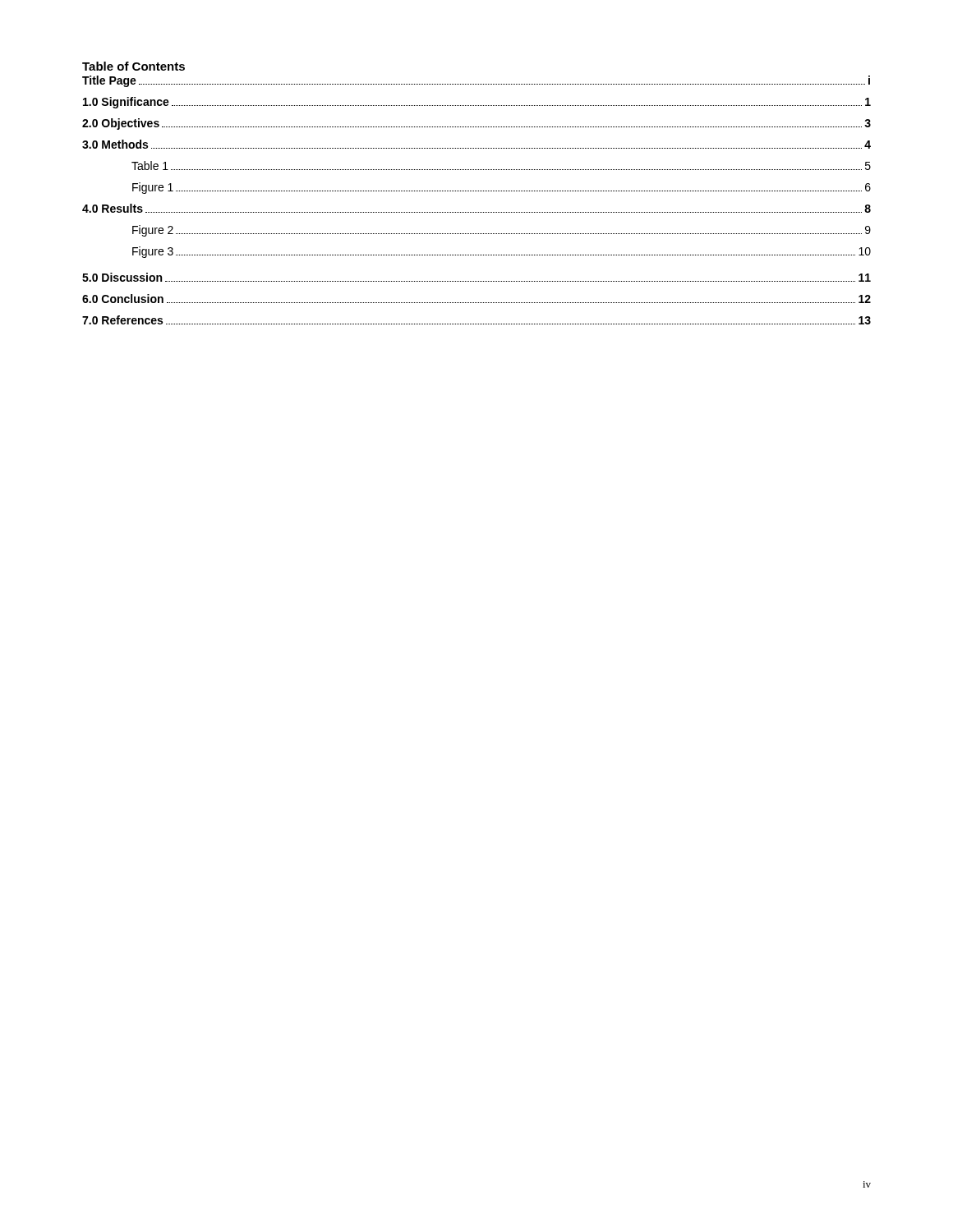Click on the list item containing "6.0 Conclusion 12"
The width and height of the screenshot is (953, 1232).
(x=476, y=299)
